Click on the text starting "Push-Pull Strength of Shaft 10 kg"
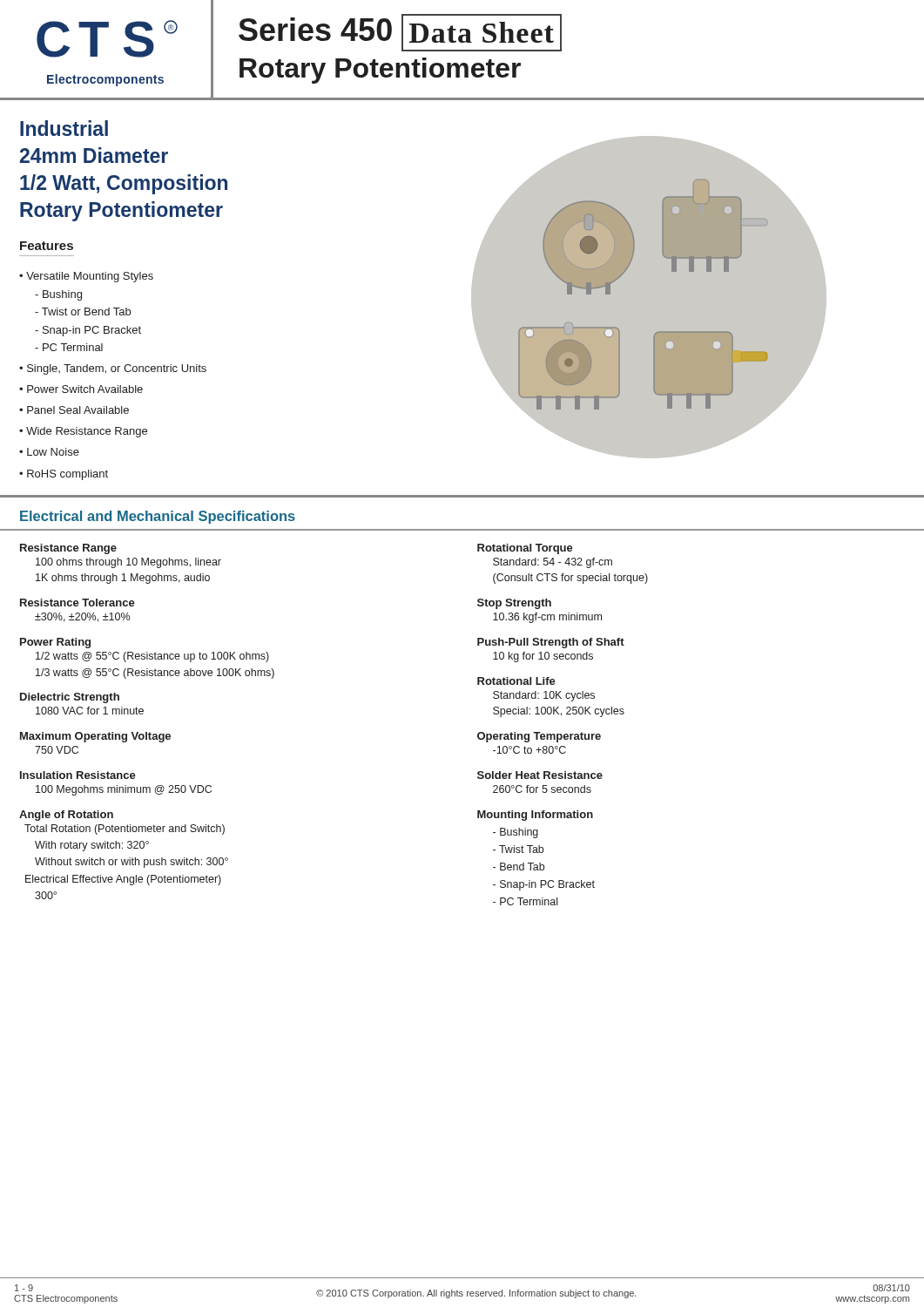Screen dimensions: 1307x924 pyautogui.click(x=551, y=643)
